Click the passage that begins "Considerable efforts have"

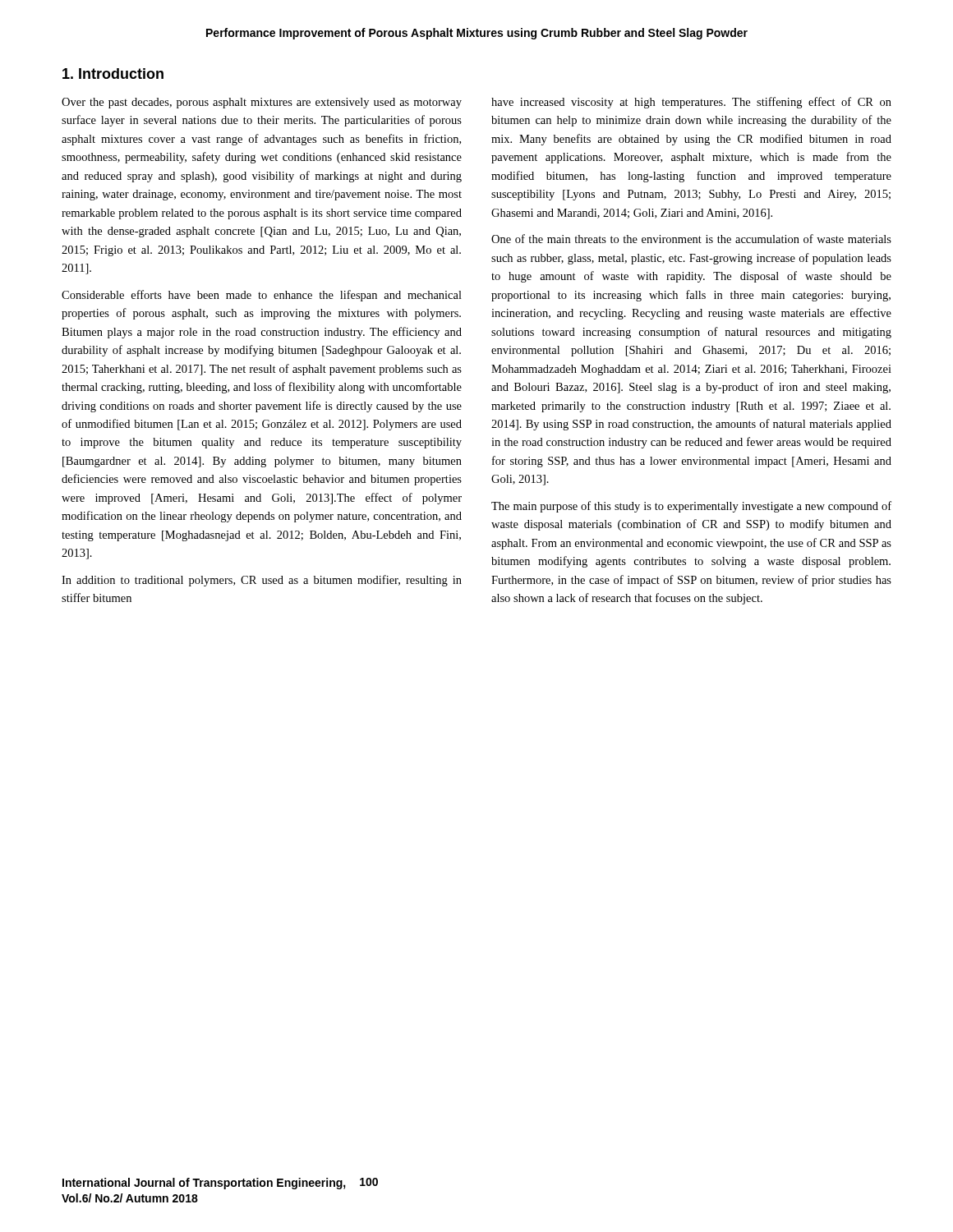coord(262,424)
